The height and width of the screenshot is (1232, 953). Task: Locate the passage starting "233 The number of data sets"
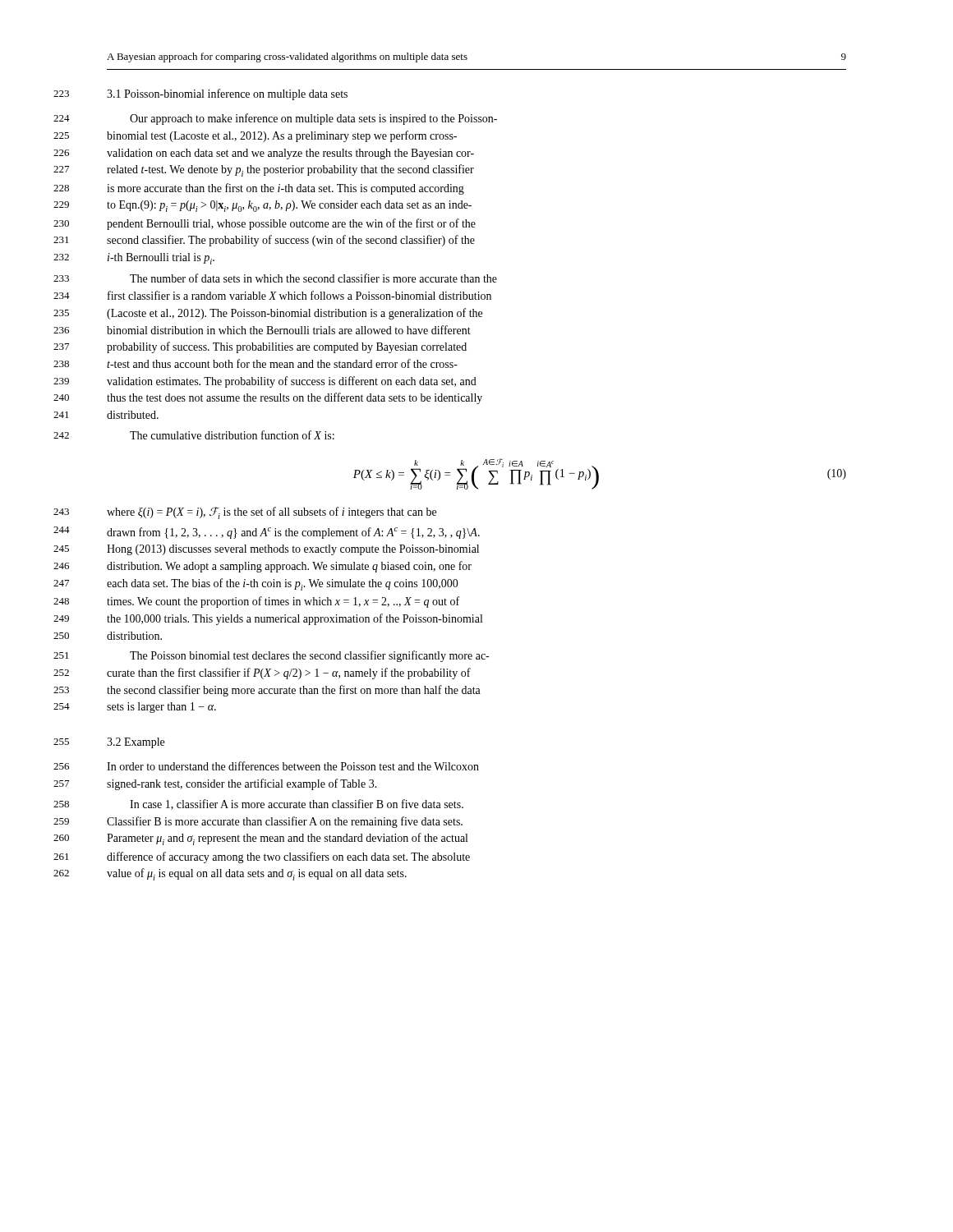[476, 348]
